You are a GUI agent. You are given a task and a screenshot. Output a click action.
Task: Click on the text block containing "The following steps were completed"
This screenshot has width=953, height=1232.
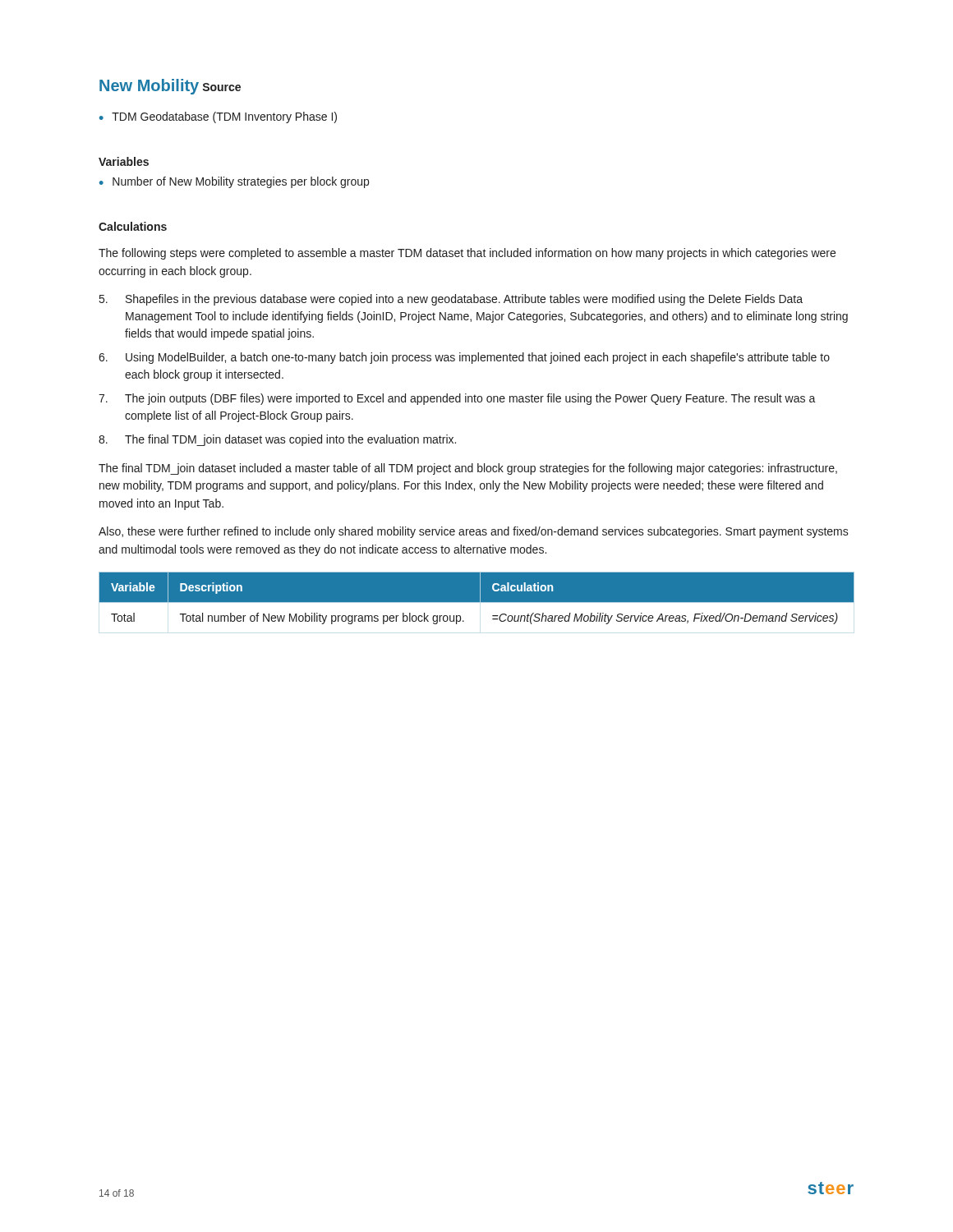pyautogui.click(x=467, y=262)
